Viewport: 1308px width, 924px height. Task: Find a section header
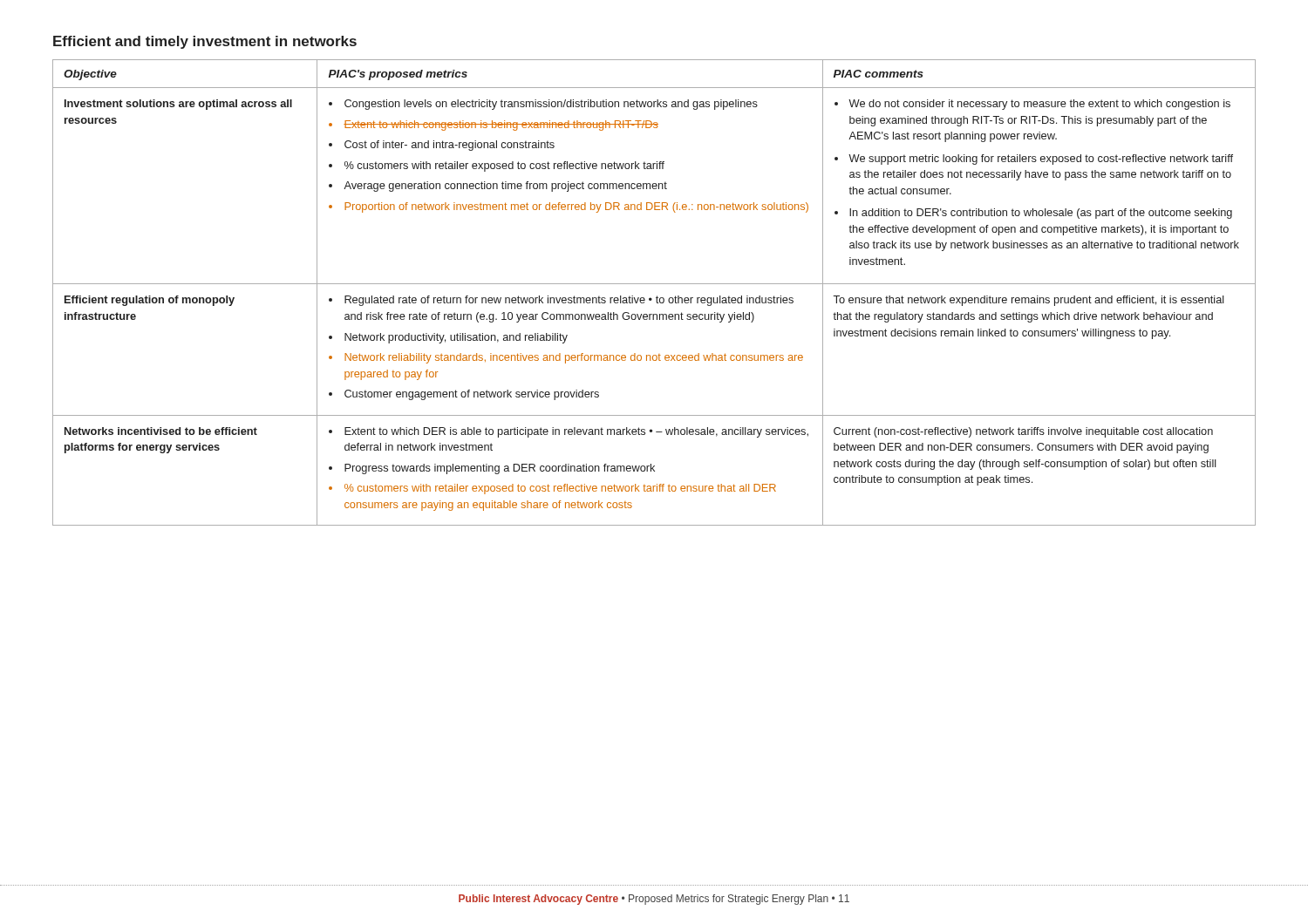point(205,41)
